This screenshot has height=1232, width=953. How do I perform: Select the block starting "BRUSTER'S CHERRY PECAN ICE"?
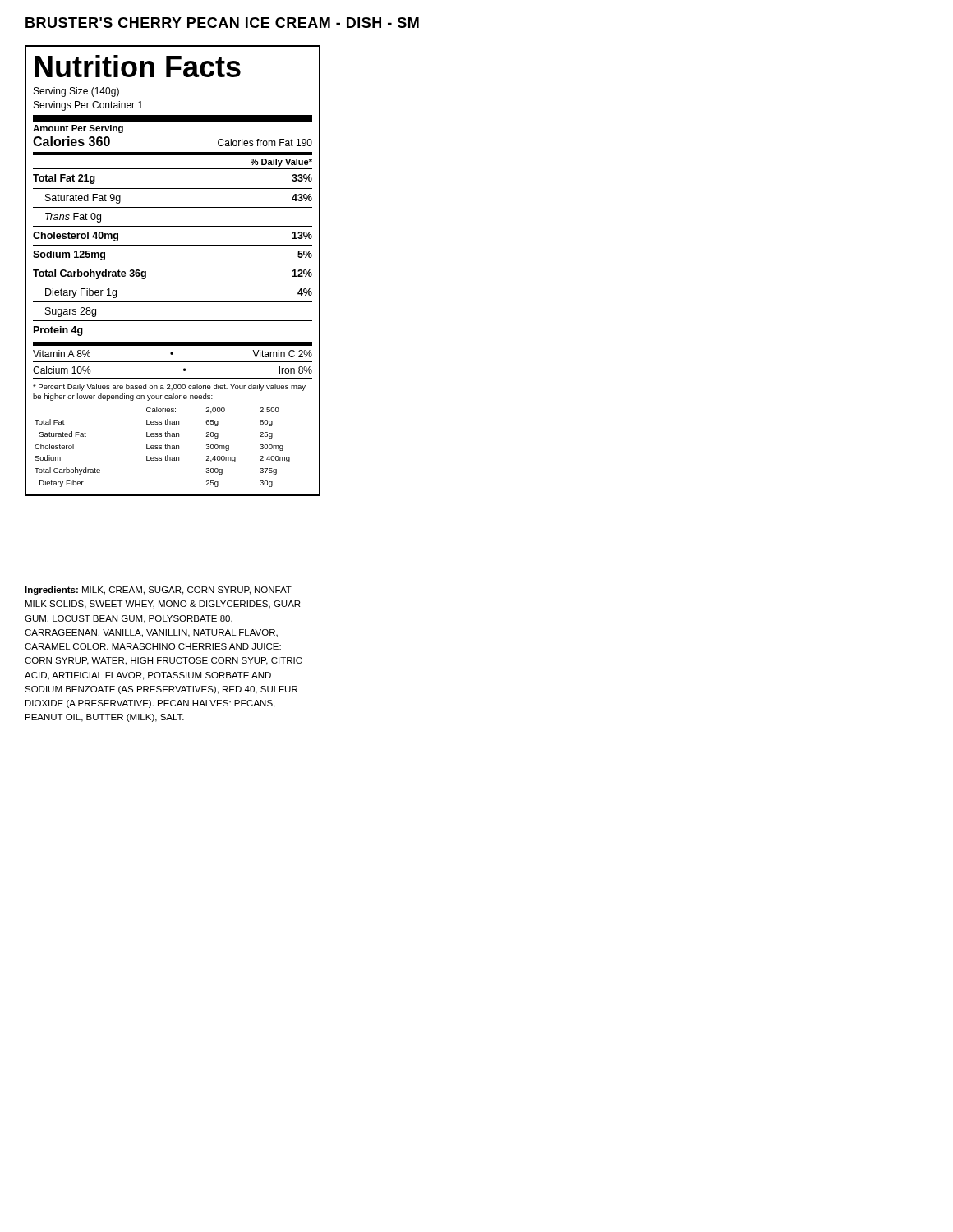[222, 23]
